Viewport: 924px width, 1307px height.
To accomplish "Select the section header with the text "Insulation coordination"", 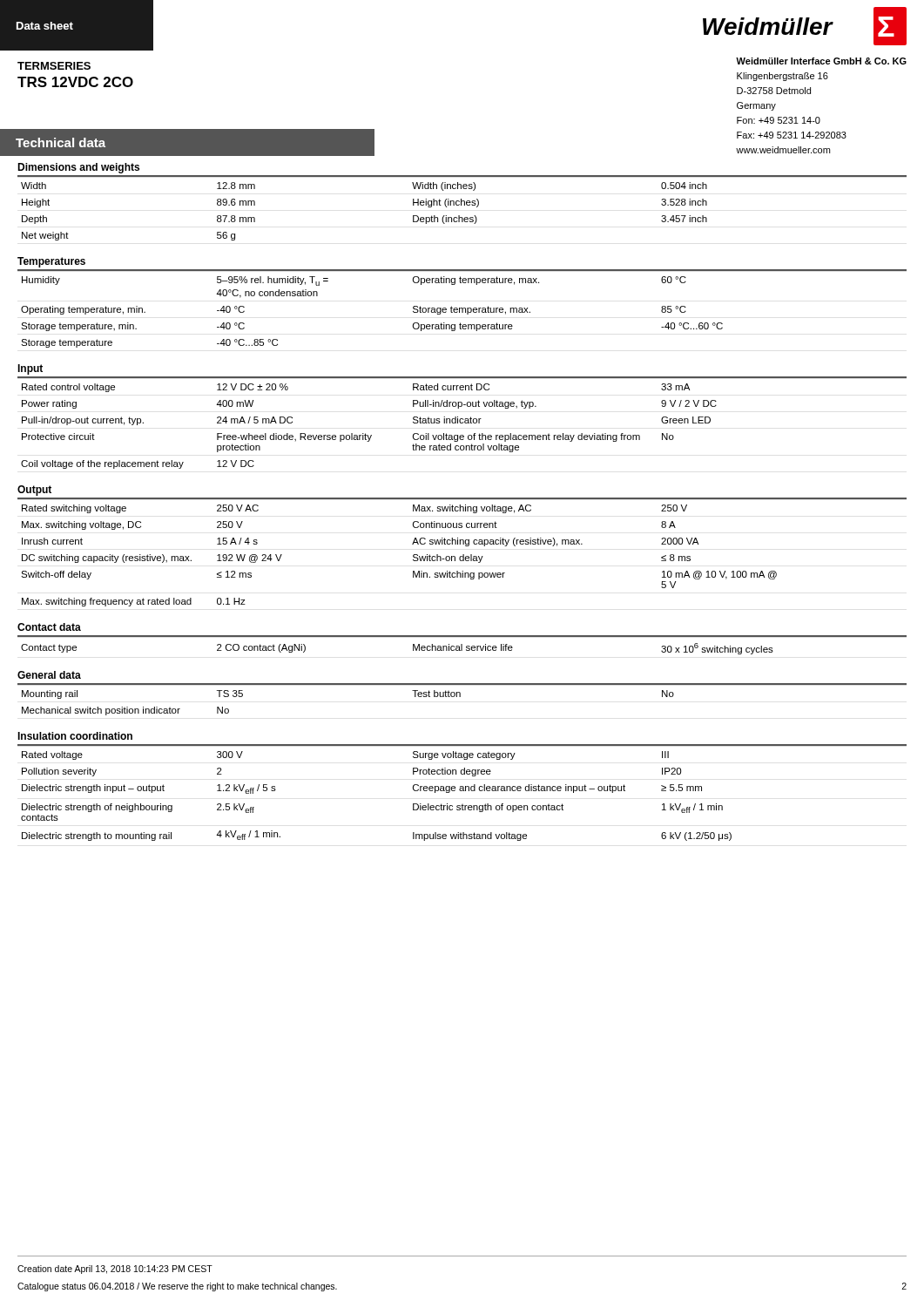I will (x=75, y=736).
